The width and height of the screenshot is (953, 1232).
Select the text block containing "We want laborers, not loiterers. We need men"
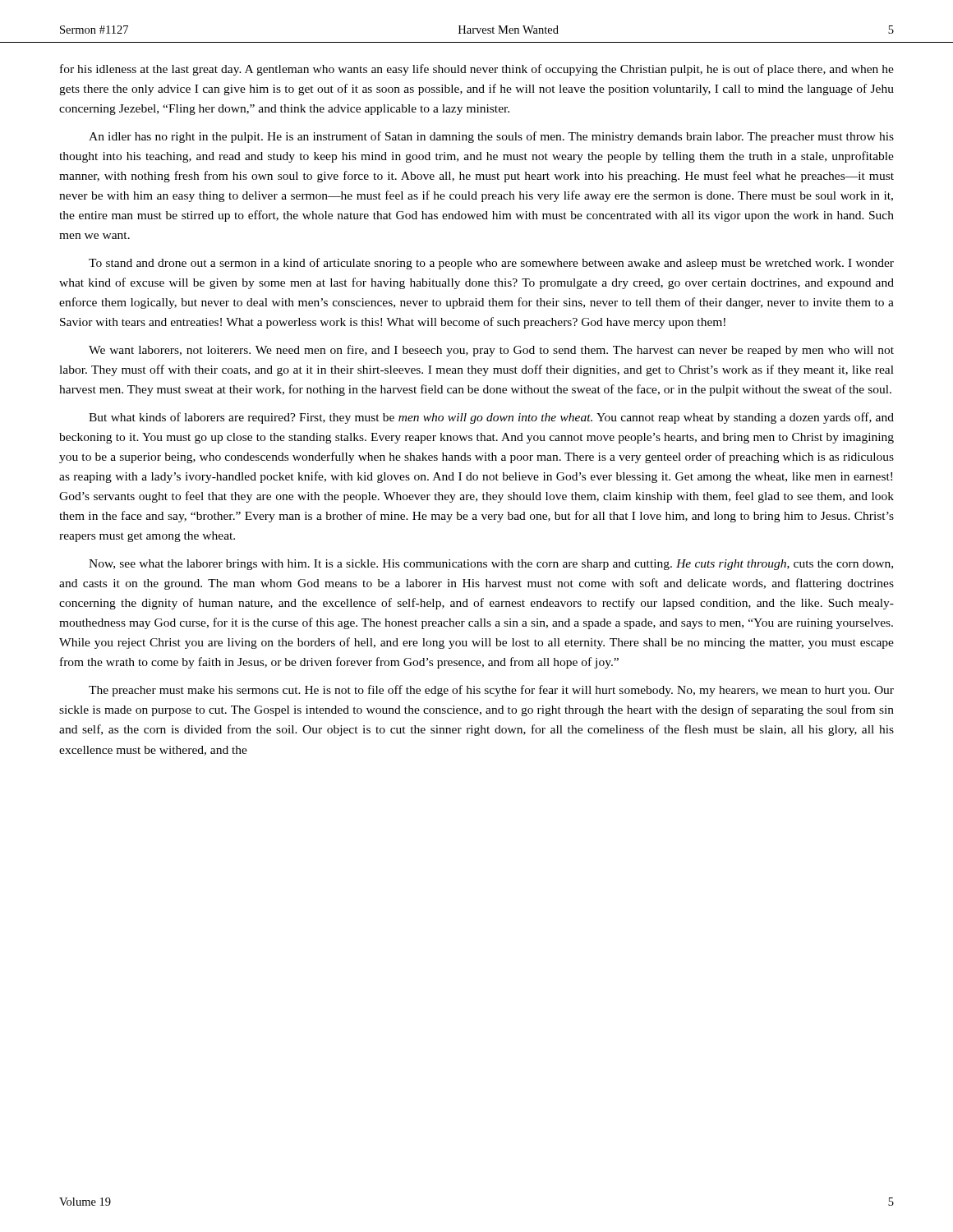coord(476,370)
